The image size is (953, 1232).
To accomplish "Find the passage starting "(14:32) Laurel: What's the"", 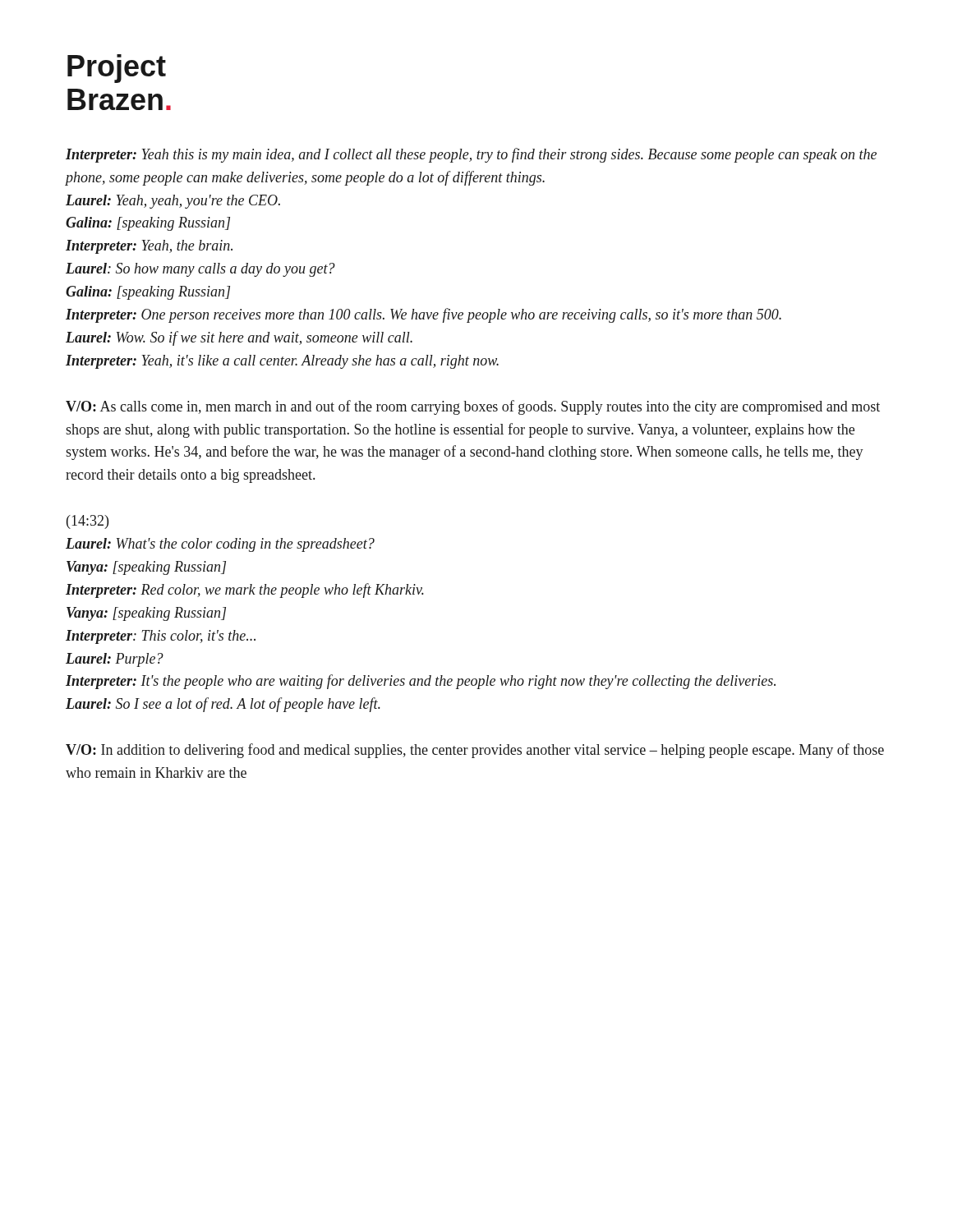I will click(x=87, y=522).
